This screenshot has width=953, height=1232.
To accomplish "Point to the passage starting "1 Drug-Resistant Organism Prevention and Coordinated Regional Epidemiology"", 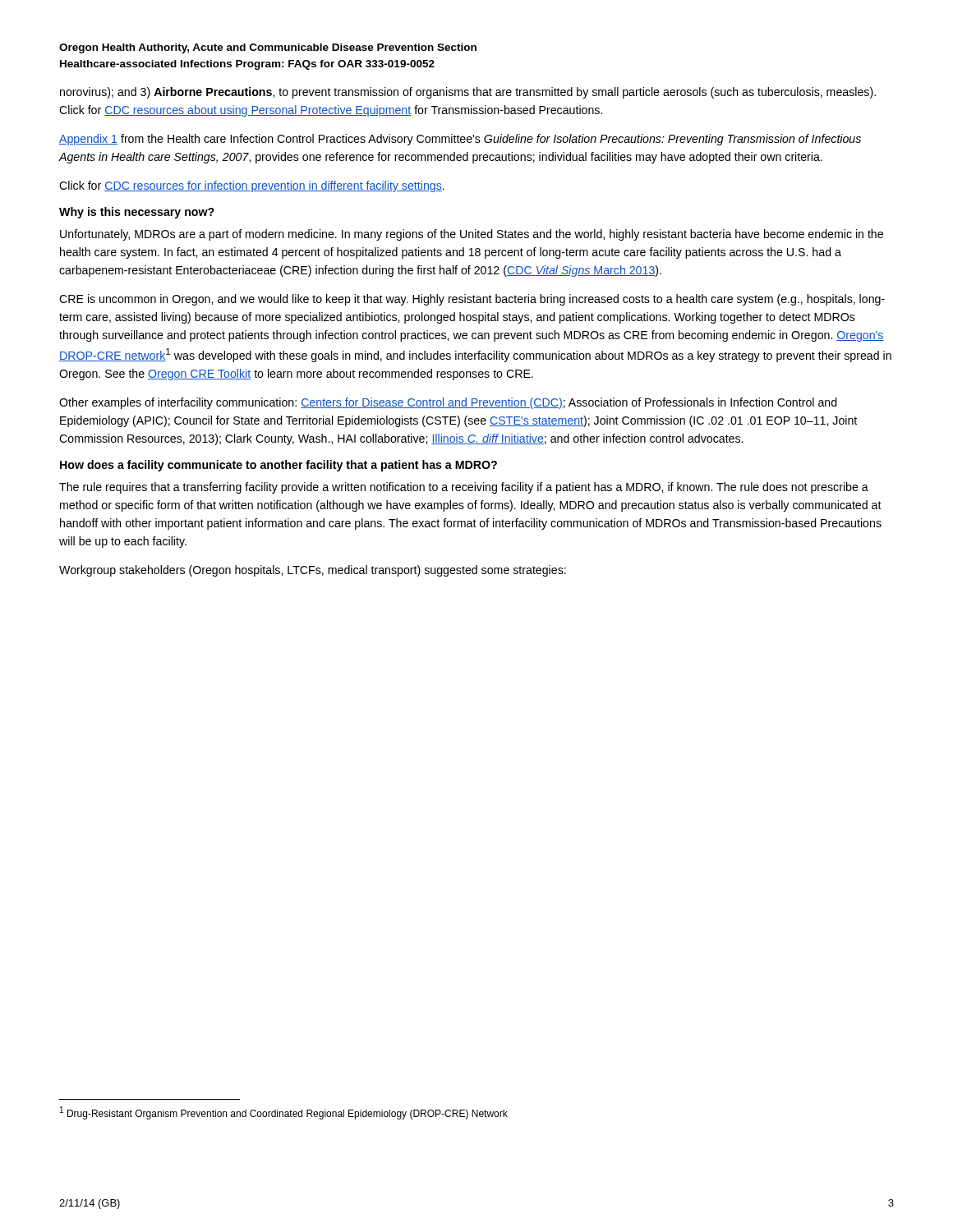I will [x=476, y=1113].
